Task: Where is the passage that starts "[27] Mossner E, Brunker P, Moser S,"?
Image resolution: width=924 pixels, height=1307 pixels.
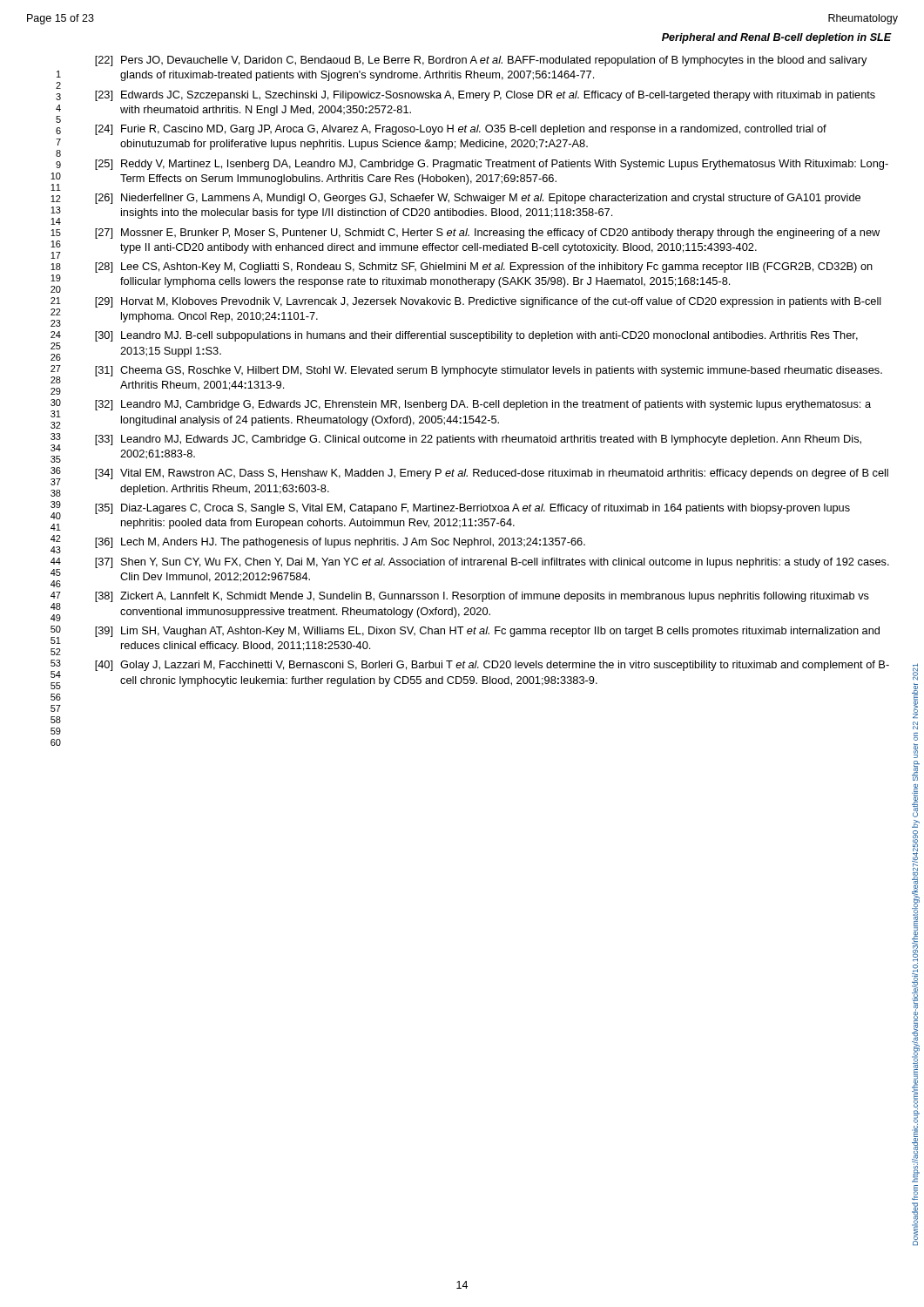Action: pos(485,240)
